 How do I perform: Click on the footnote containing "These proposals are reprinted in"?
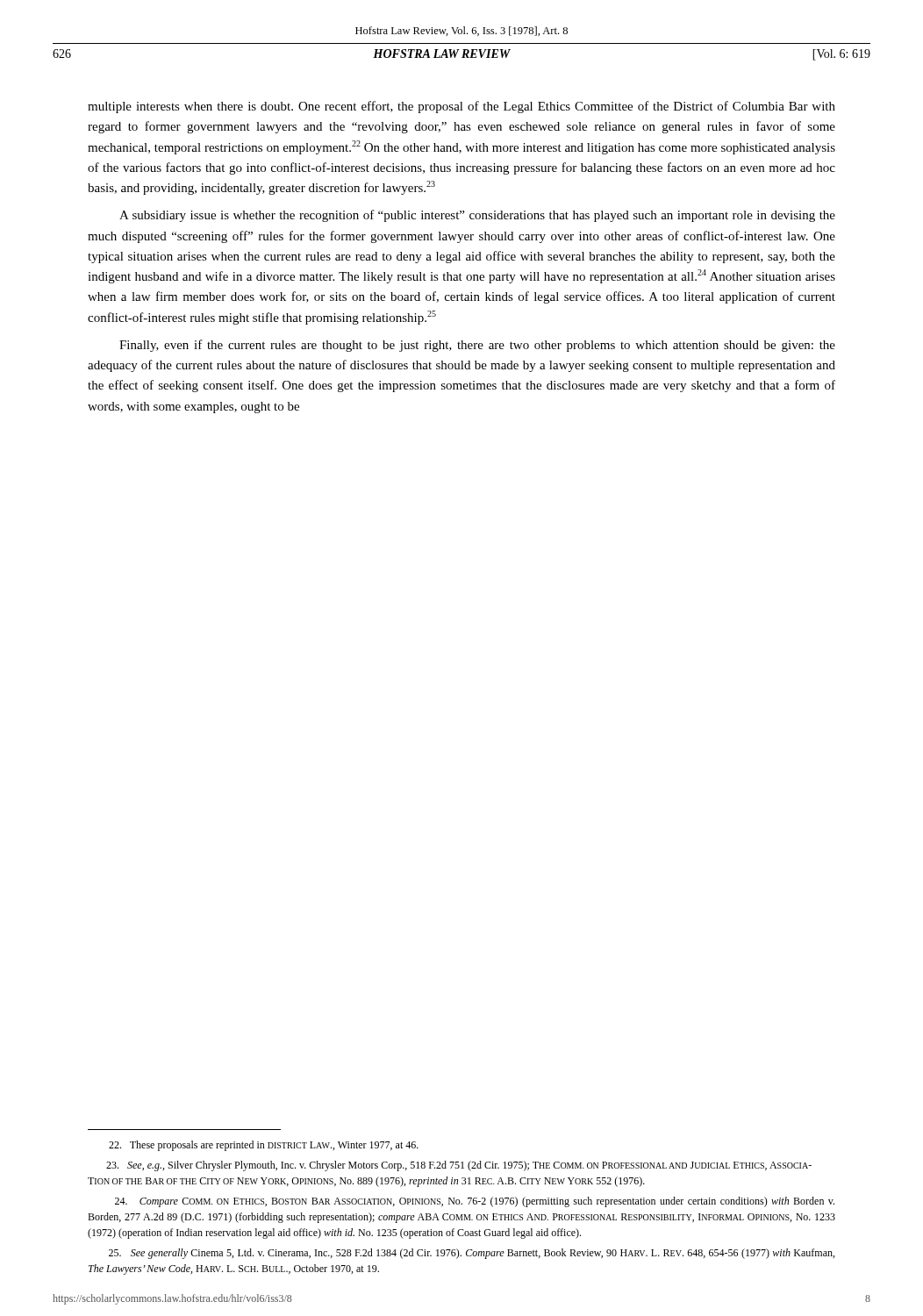pos(462,1207)
